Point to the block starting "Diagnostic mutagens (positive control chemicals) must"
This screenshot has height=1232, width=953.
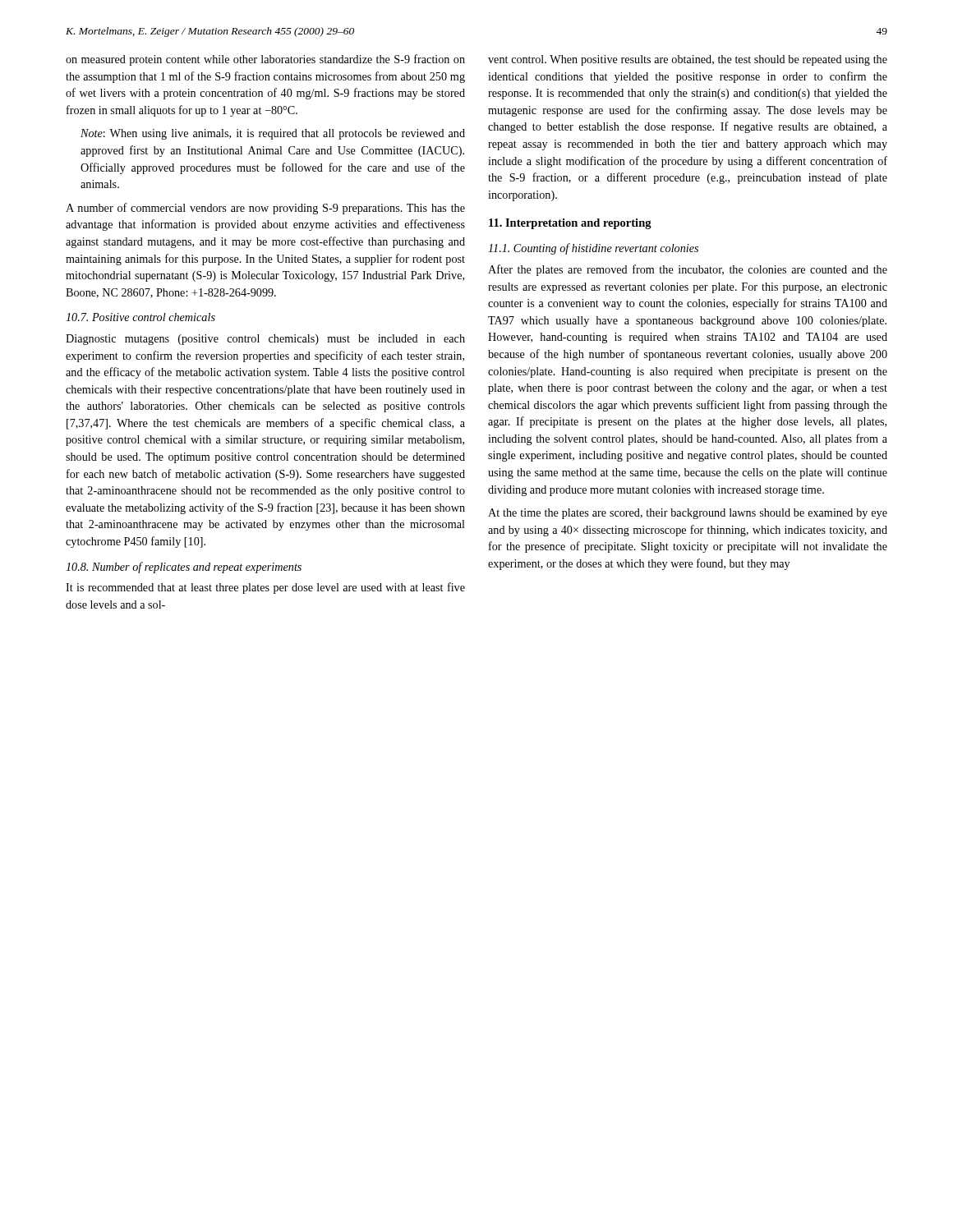(265, 440)
